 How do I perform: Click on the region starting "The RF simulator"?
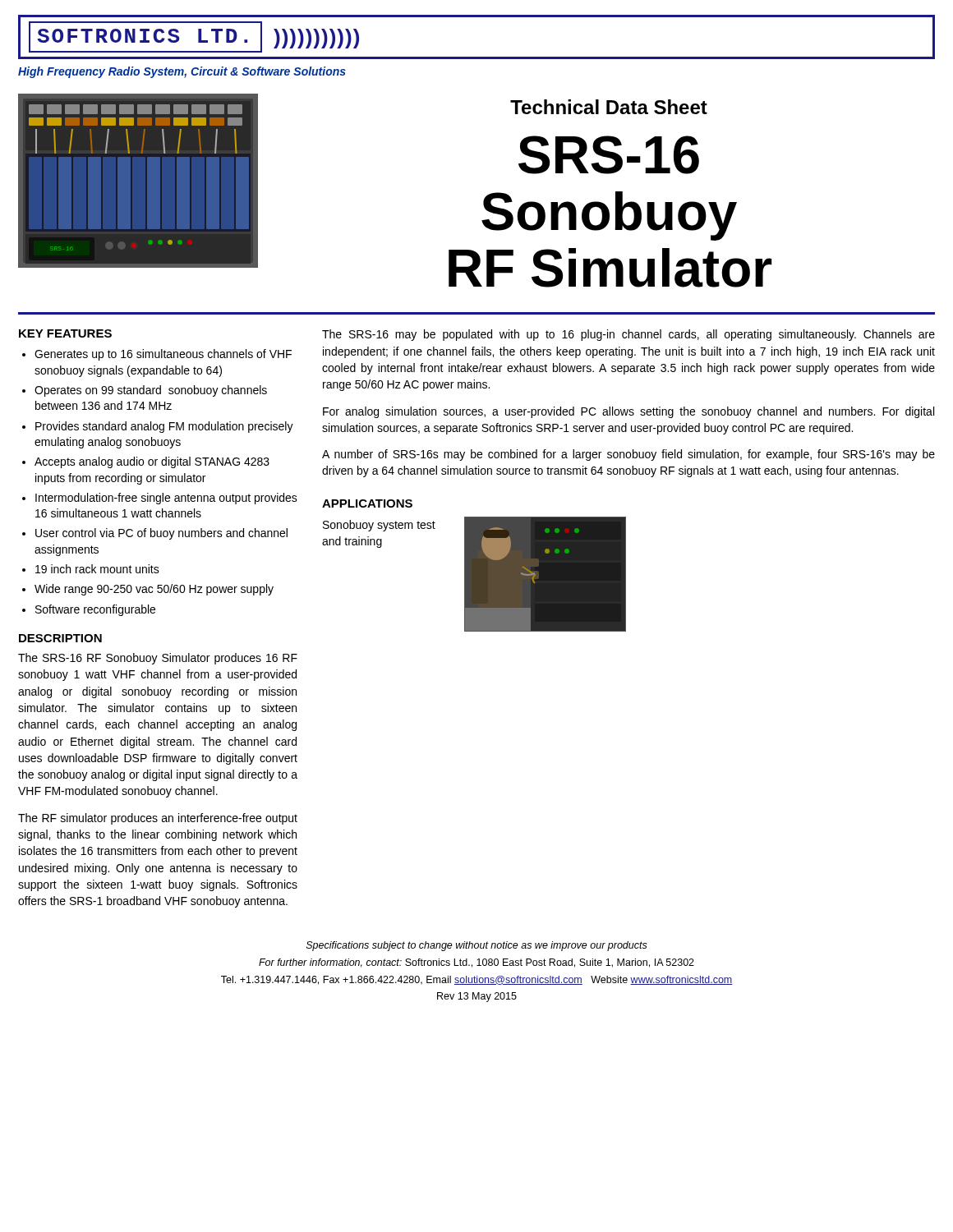(158, 860)
